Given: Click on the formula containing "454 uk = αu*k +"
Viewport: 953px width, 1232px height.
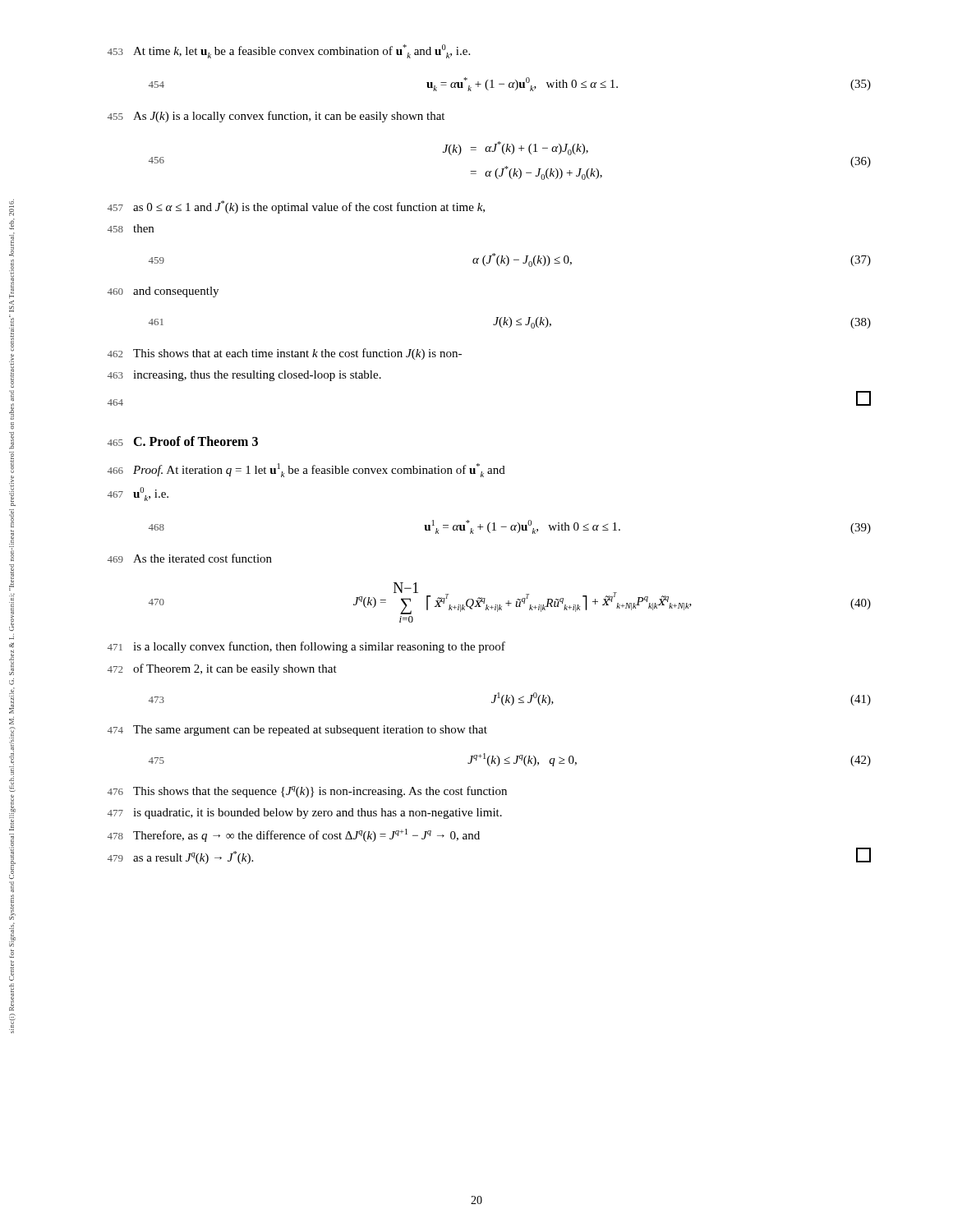Looking at the screenshot, I should [x=497, y=84].
